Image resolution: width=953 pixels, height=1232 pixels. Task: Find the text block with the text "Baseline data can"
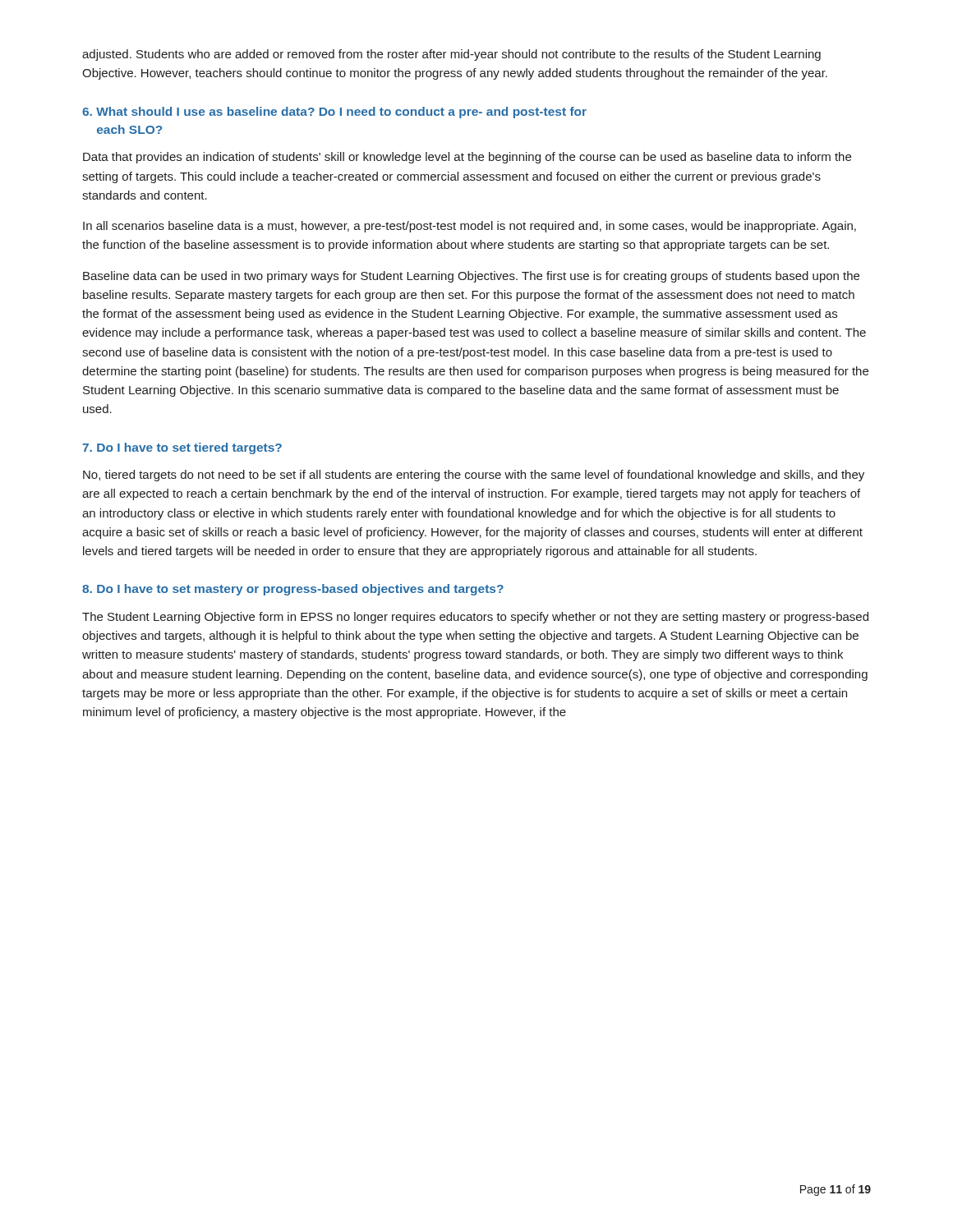click(x=476, y=342)
